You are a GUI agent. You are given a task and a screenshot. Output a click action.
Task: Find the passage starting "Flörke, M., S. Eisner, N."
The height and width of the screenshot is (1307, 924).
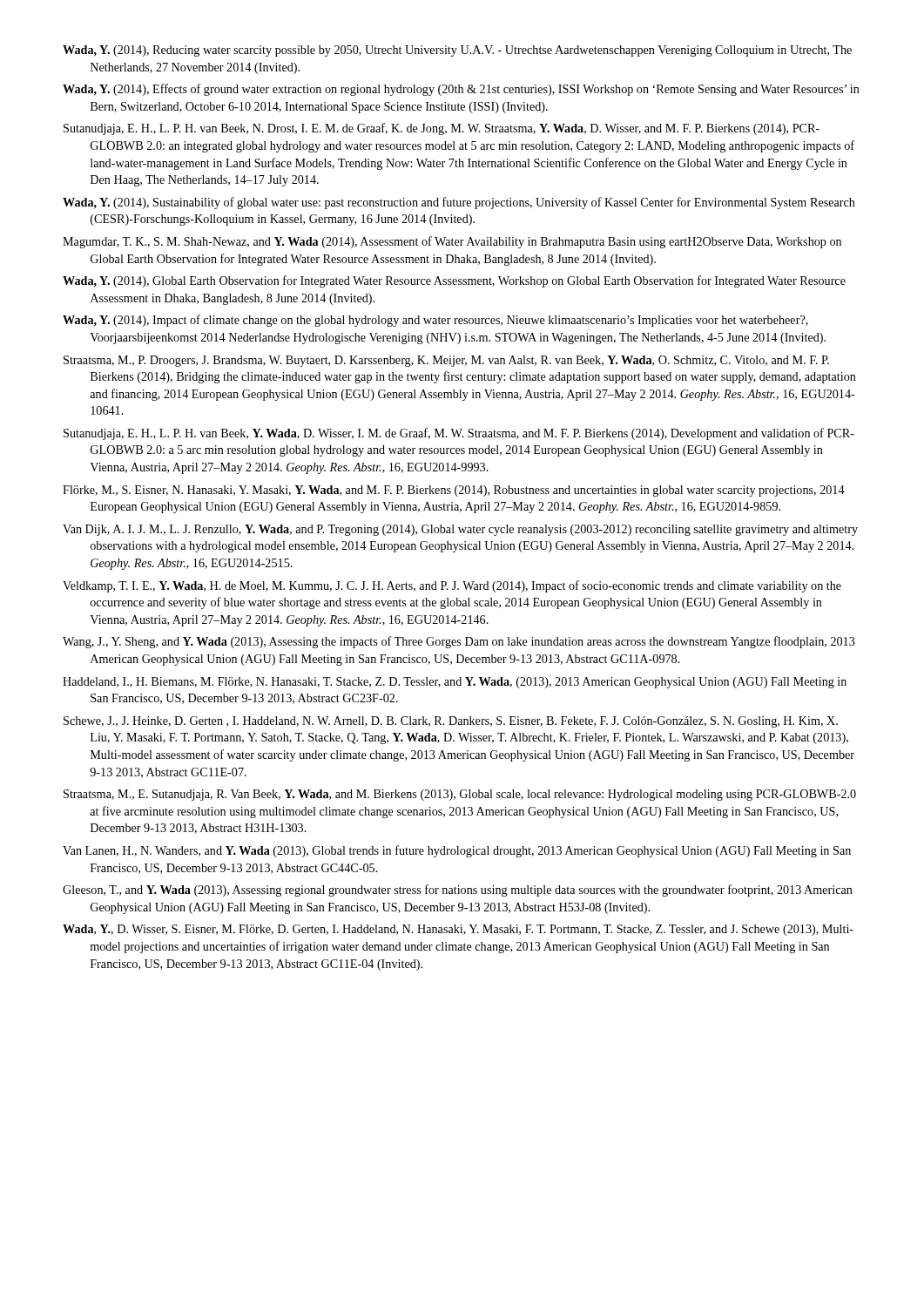(454, 498)
